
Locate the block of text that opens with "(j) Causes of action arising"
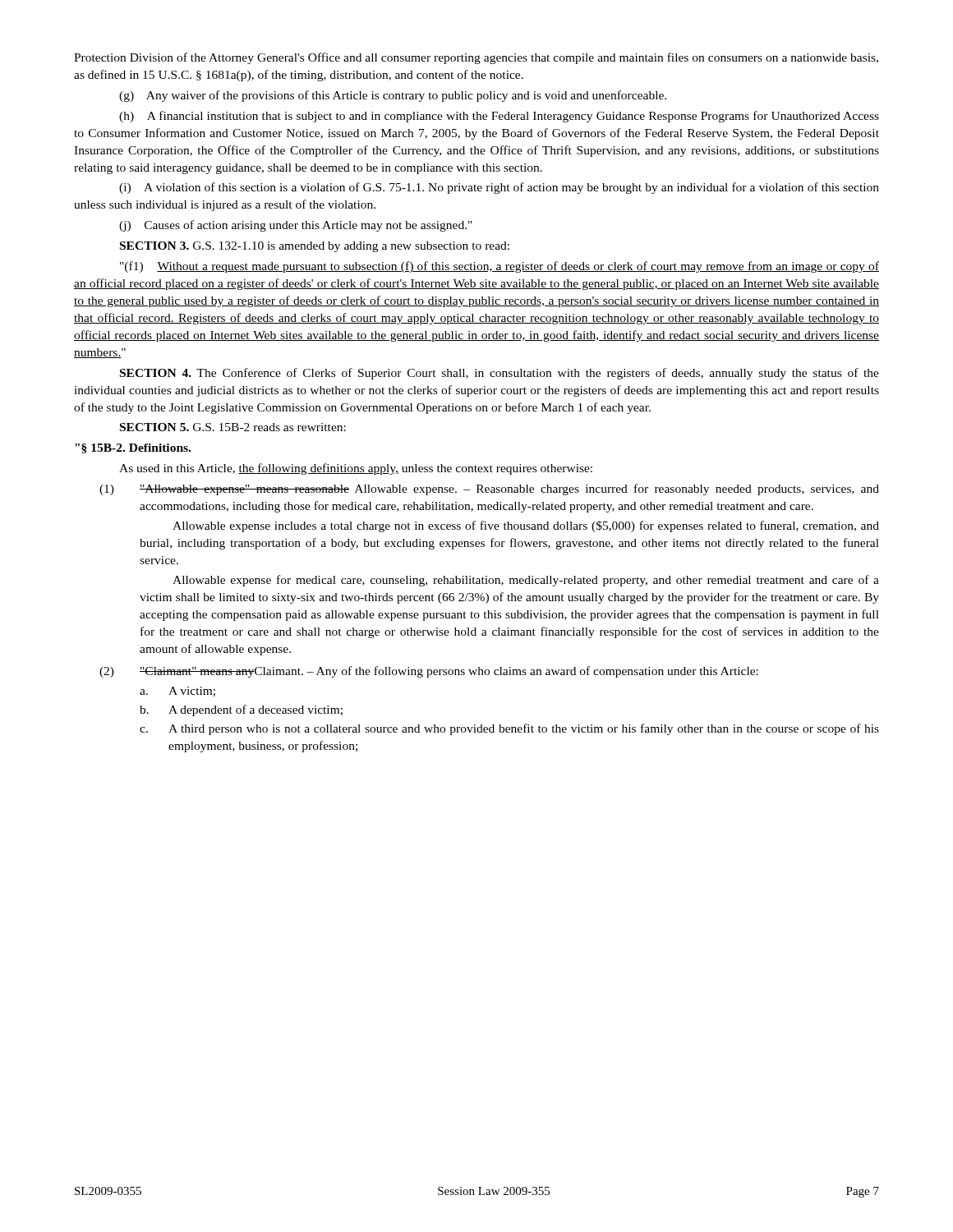coord(476,226)
